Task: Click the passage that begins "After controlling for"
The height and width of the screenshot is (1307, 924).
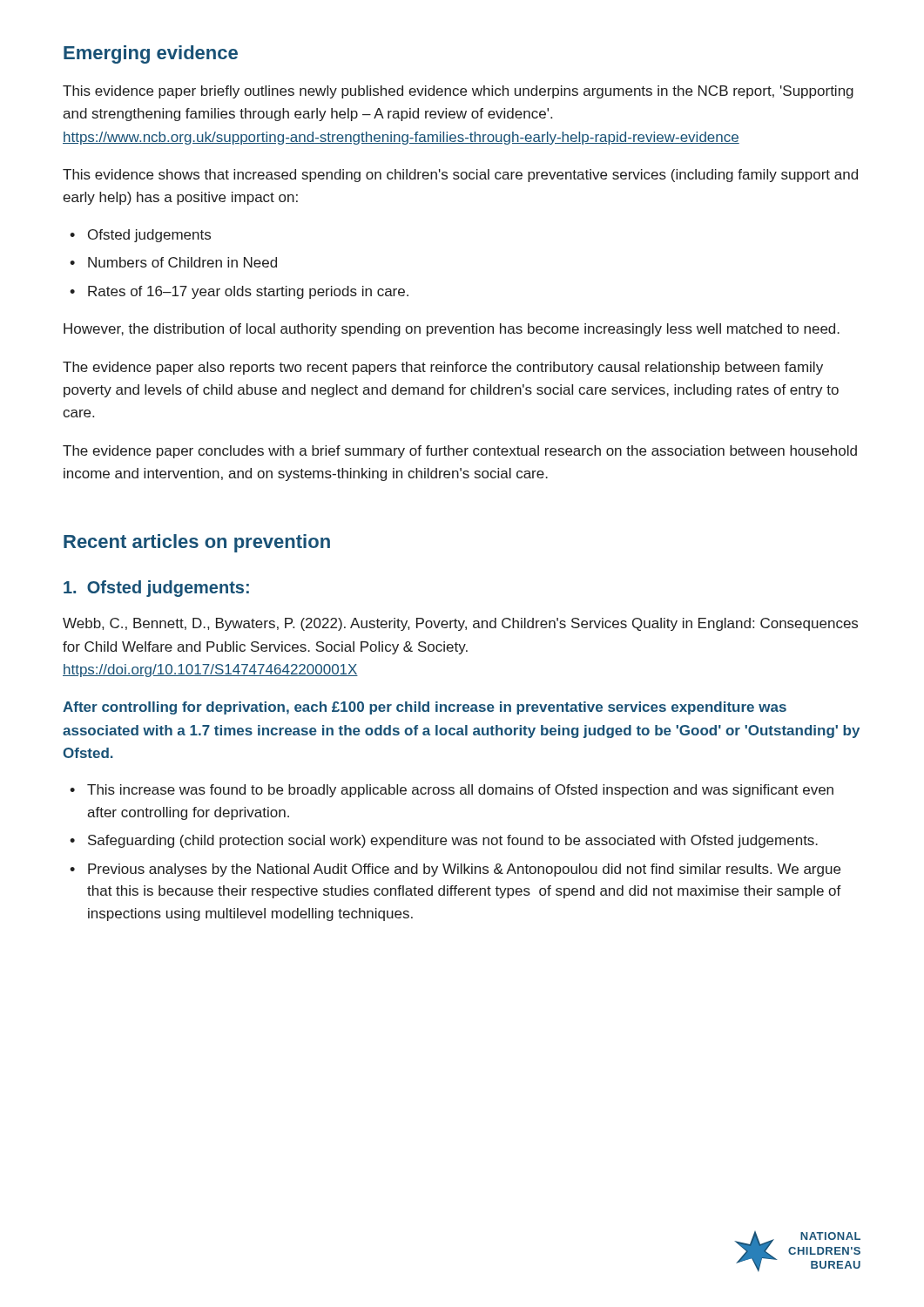Action: pyautogui.click(x=462, y=731)
